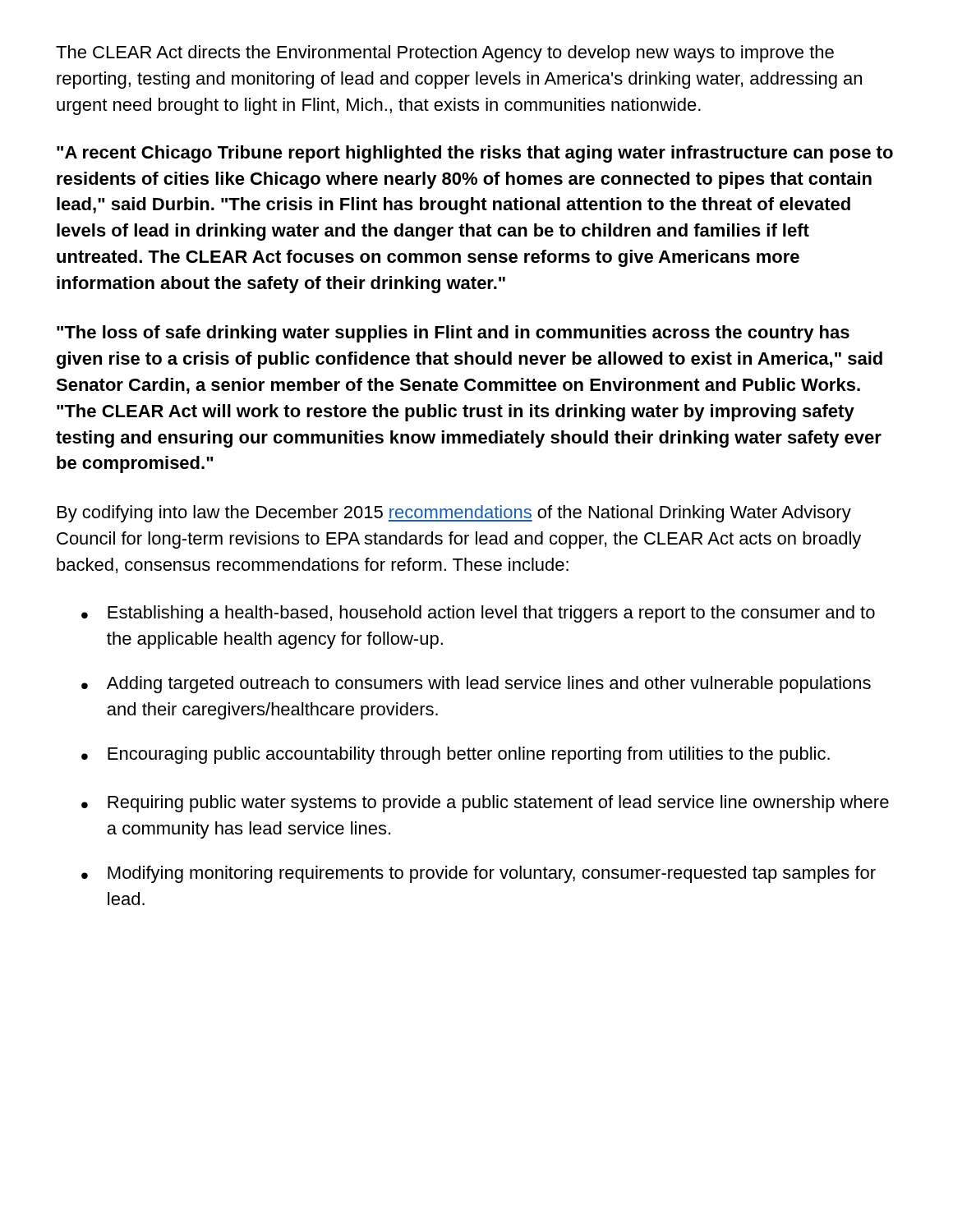953x1232 pixels.
Task: Select the list item that reads "• Modifying monitoring requirements to provide for voluntary,"
Action: (489, 886)
